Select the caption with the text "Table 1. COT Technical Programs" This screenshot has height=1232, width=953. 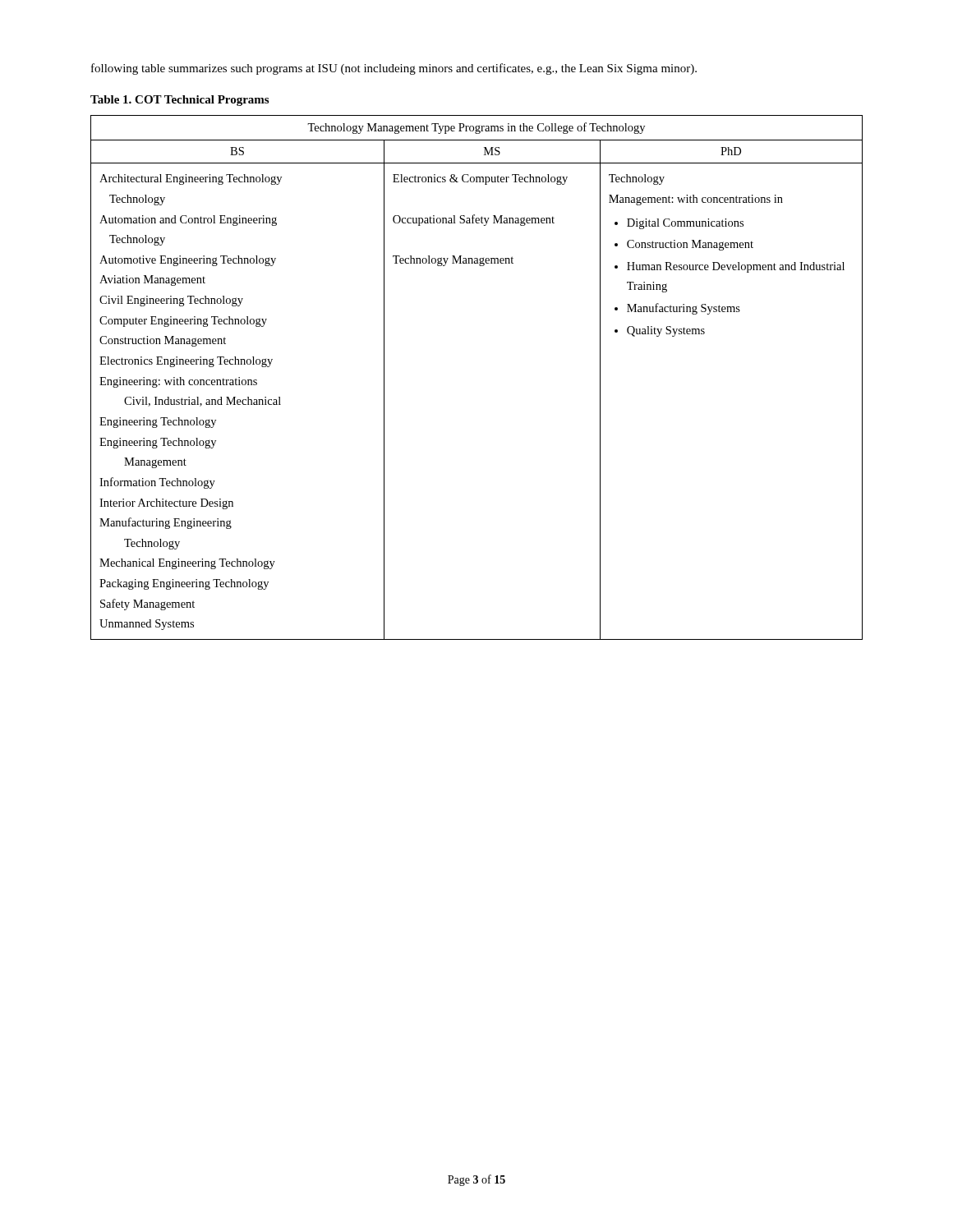[x=180, y=100]
